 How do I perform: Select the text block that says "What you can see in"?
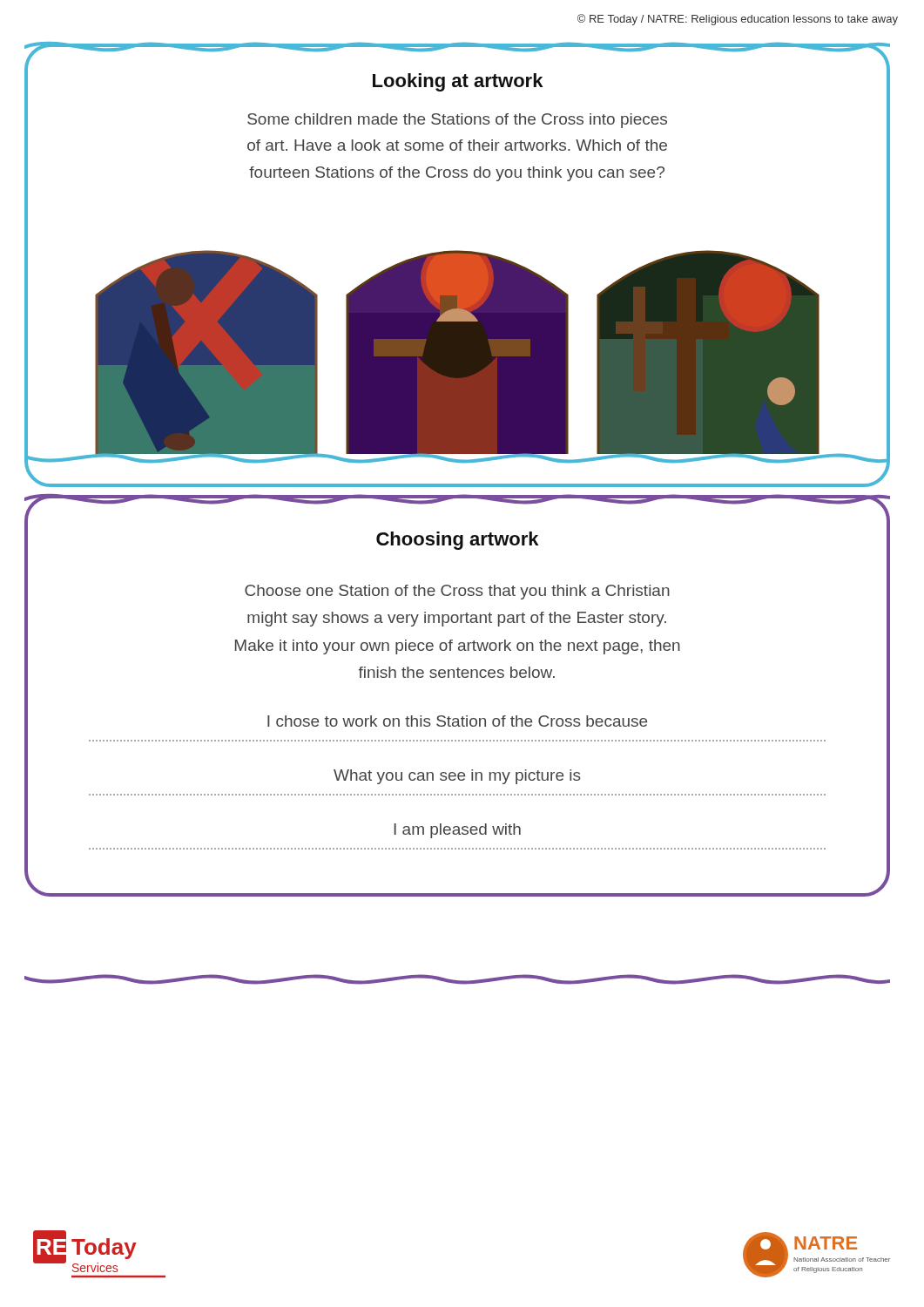point(457,775)
